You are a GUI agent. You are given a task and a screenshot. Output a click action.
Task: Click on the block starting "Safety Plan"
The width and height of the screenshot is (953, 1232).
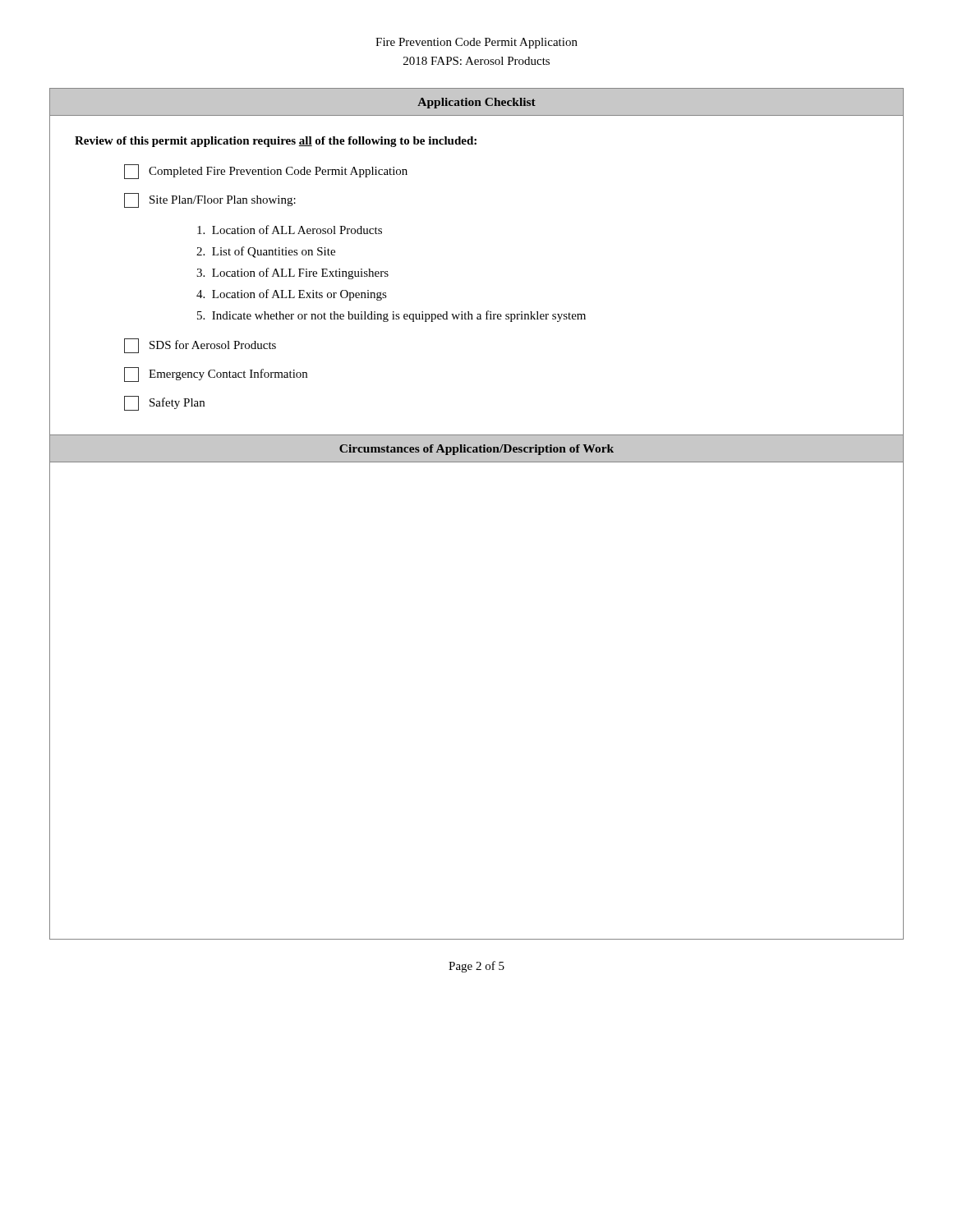tap(165, 403)
